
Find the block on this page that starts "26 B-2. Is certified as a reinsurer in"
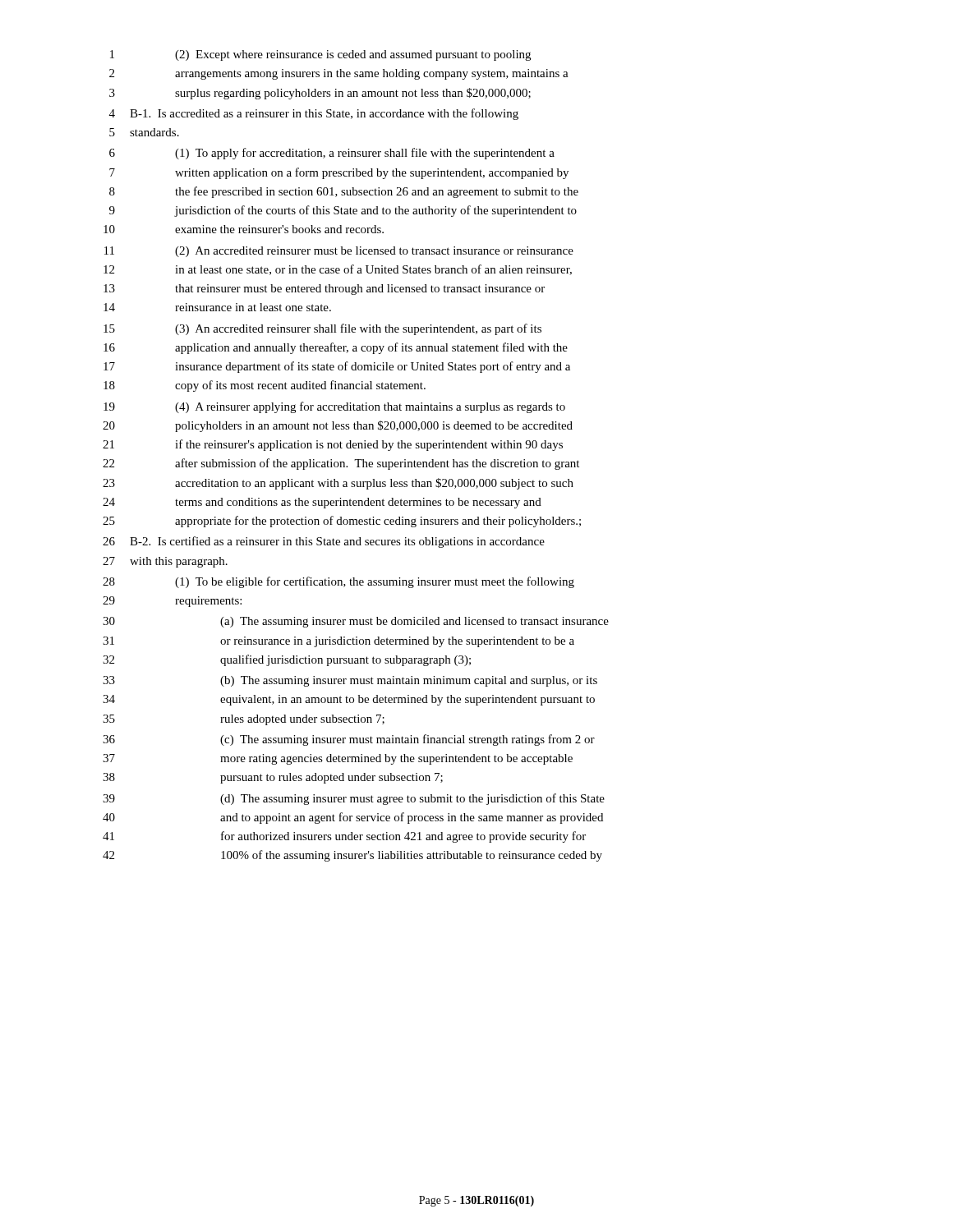pos(476,552)
